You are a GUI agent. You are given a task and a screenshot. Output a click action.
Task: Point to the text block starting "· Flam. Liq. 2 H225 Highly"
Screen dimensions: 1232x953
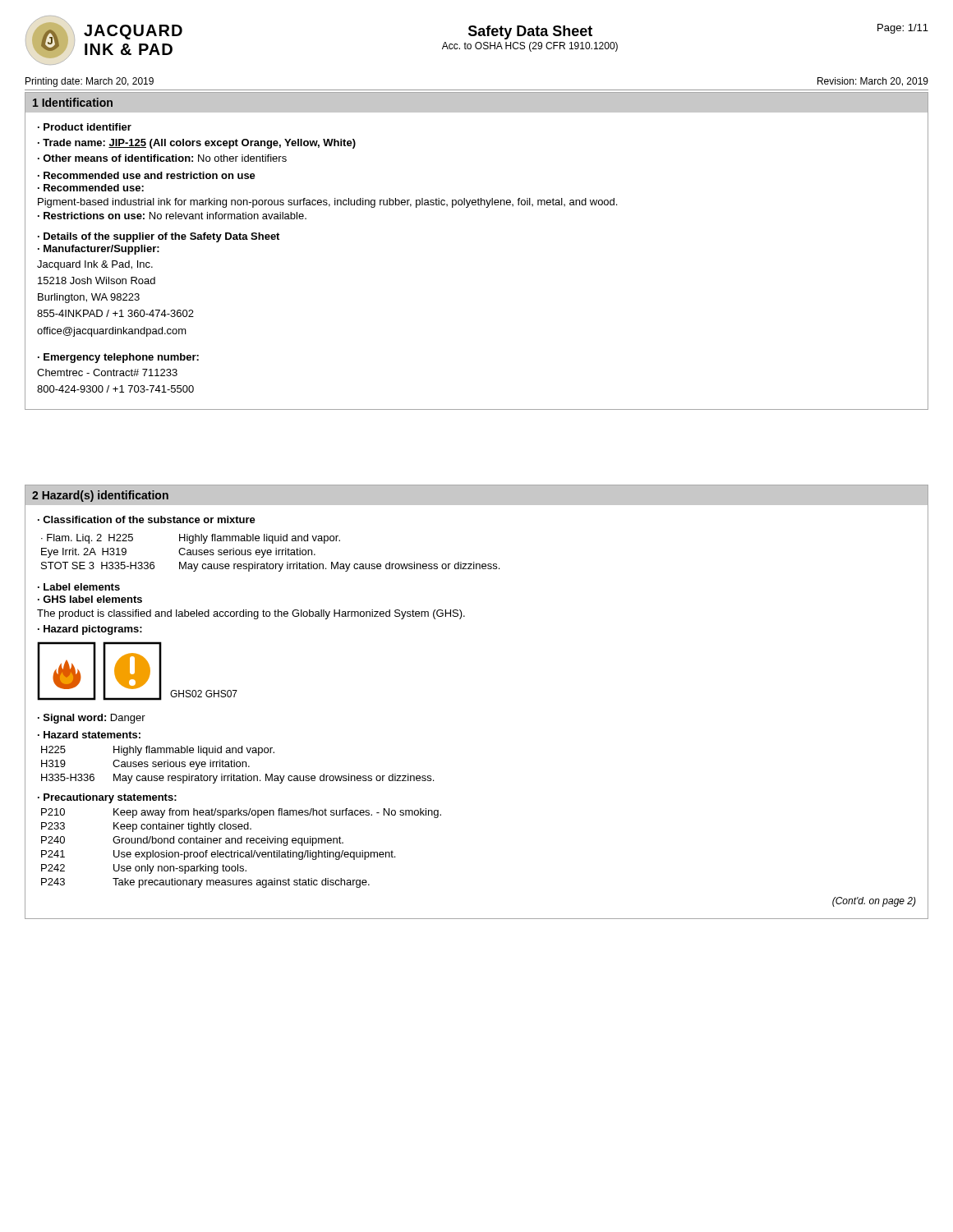476,552
